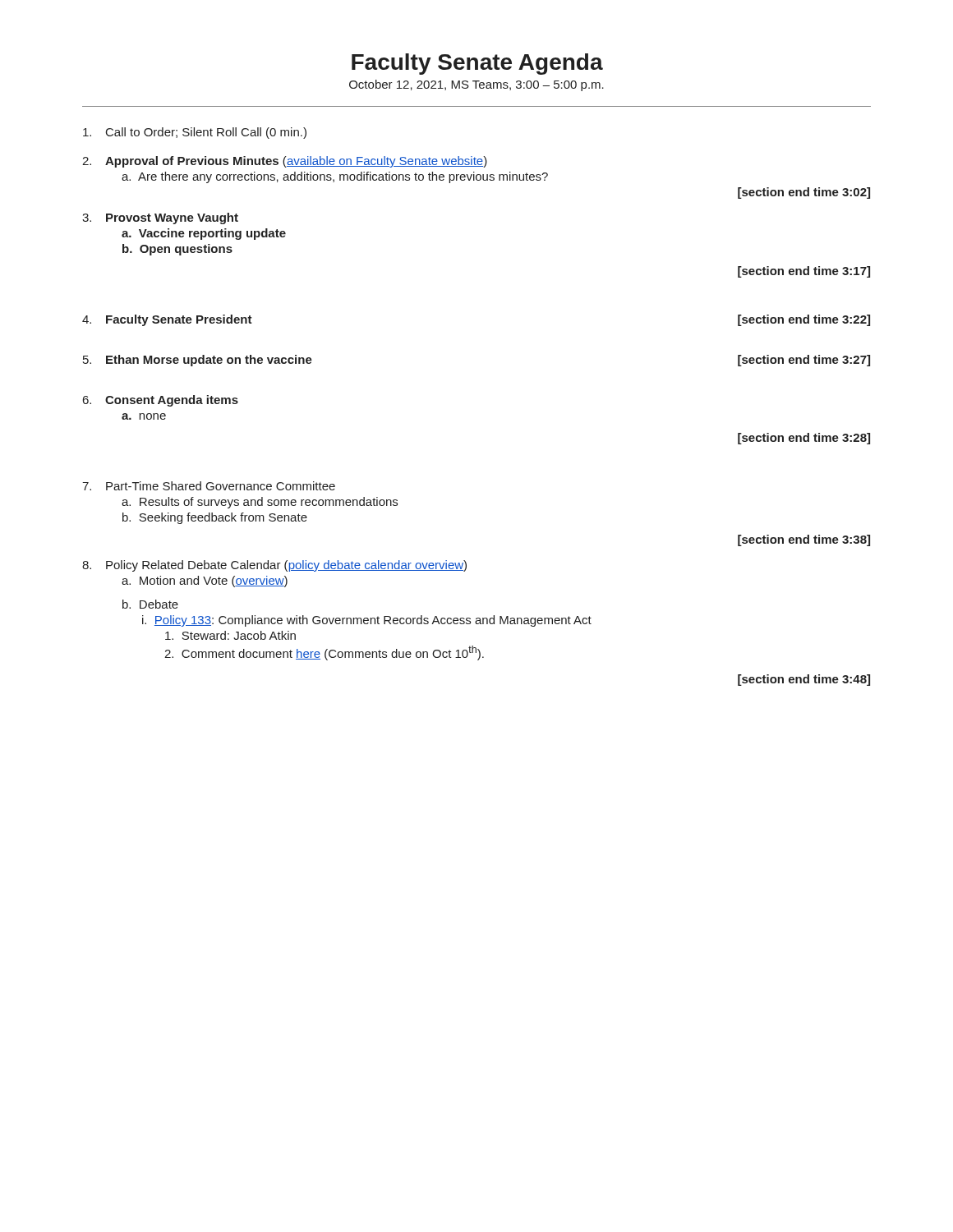The image size is (953, 1232).
Task: Click on the list item with the text "6. Consent Agenda items a."
Action: (x=161, y=401)
